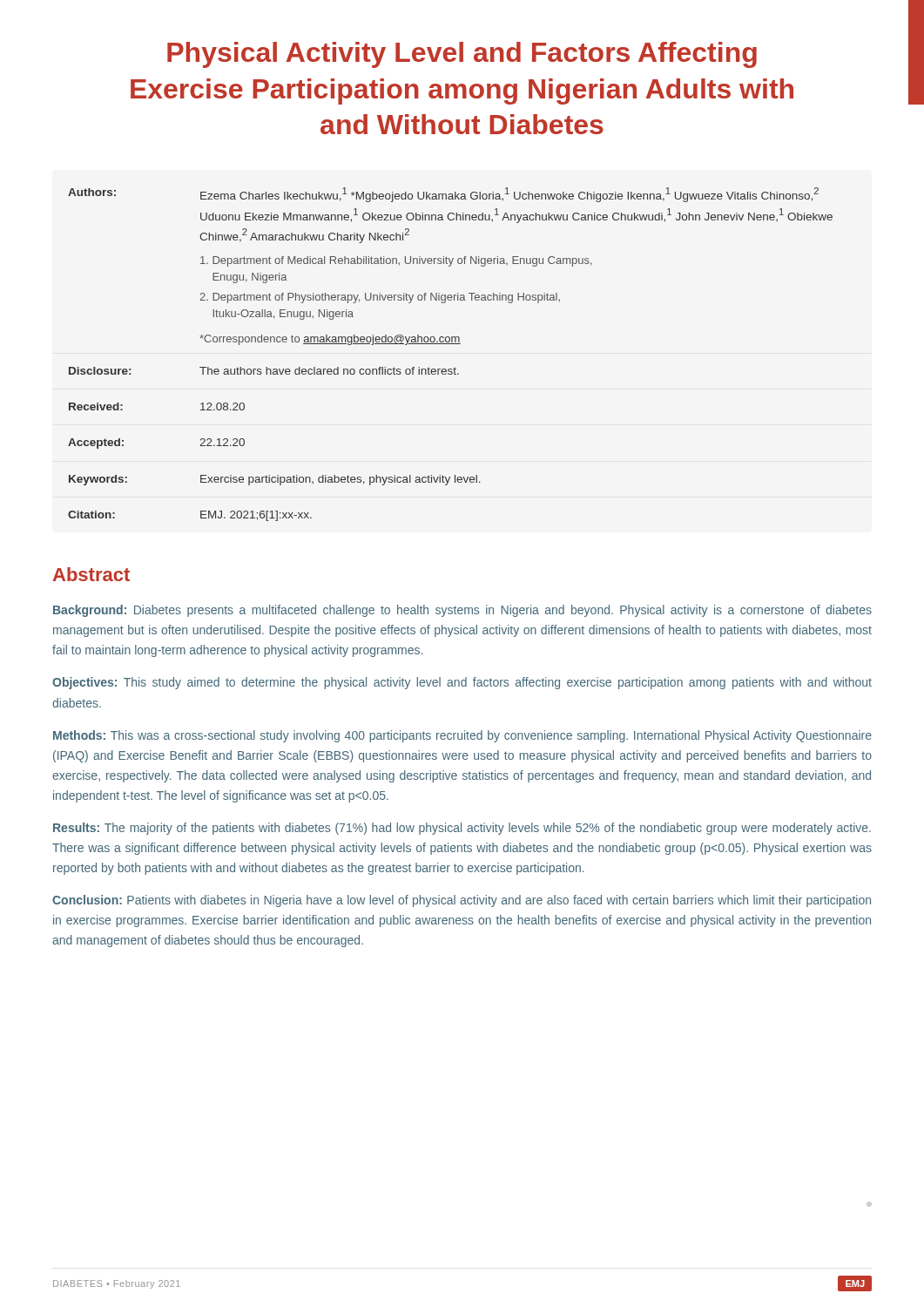Locate the title that opens with "Physical Activity Level and Factors Affecting"
The image size is (924, 1307).
[462, 89]
